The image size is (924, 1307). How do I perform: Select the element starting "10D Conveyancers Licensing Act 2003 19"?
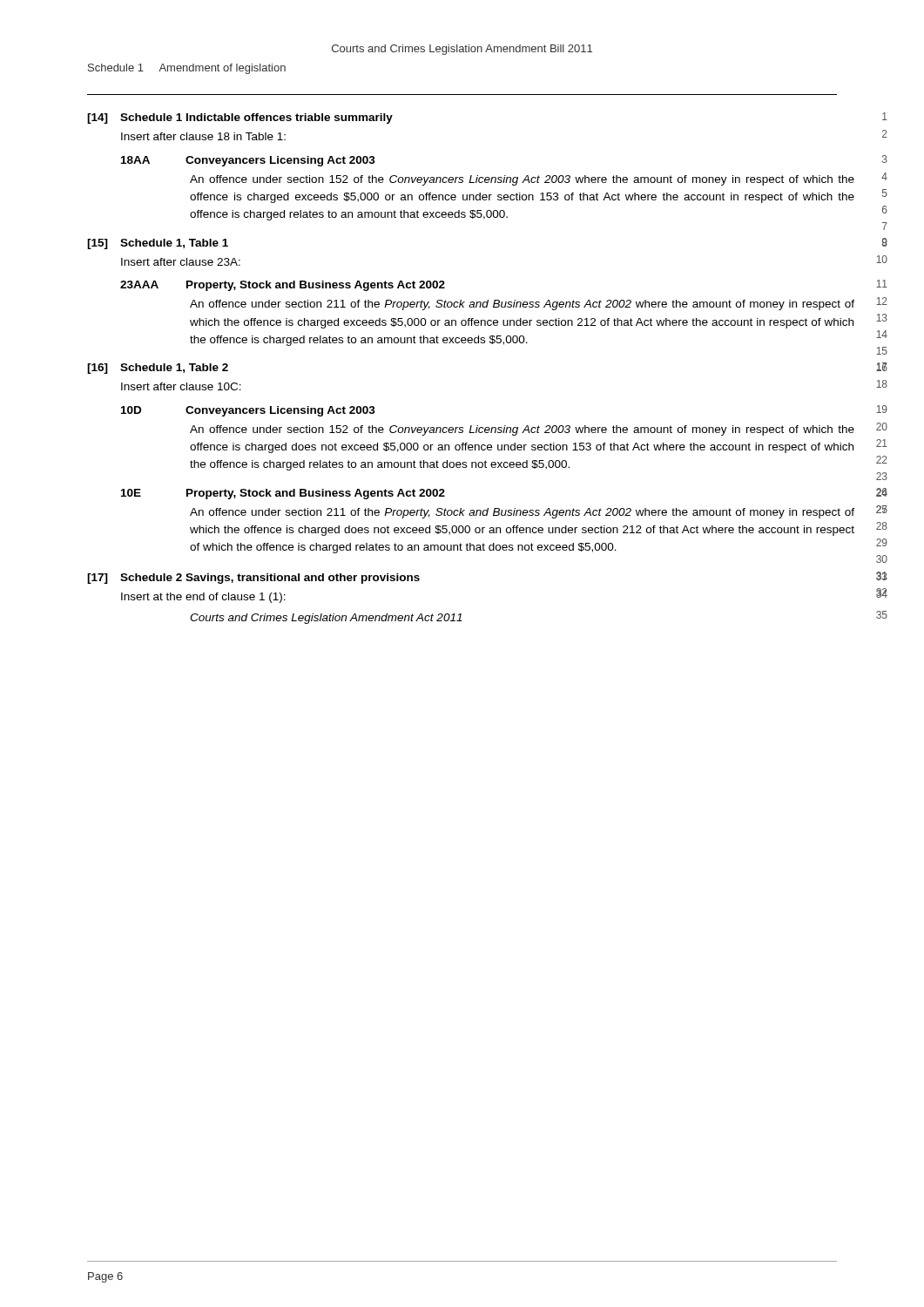[248, 411]
